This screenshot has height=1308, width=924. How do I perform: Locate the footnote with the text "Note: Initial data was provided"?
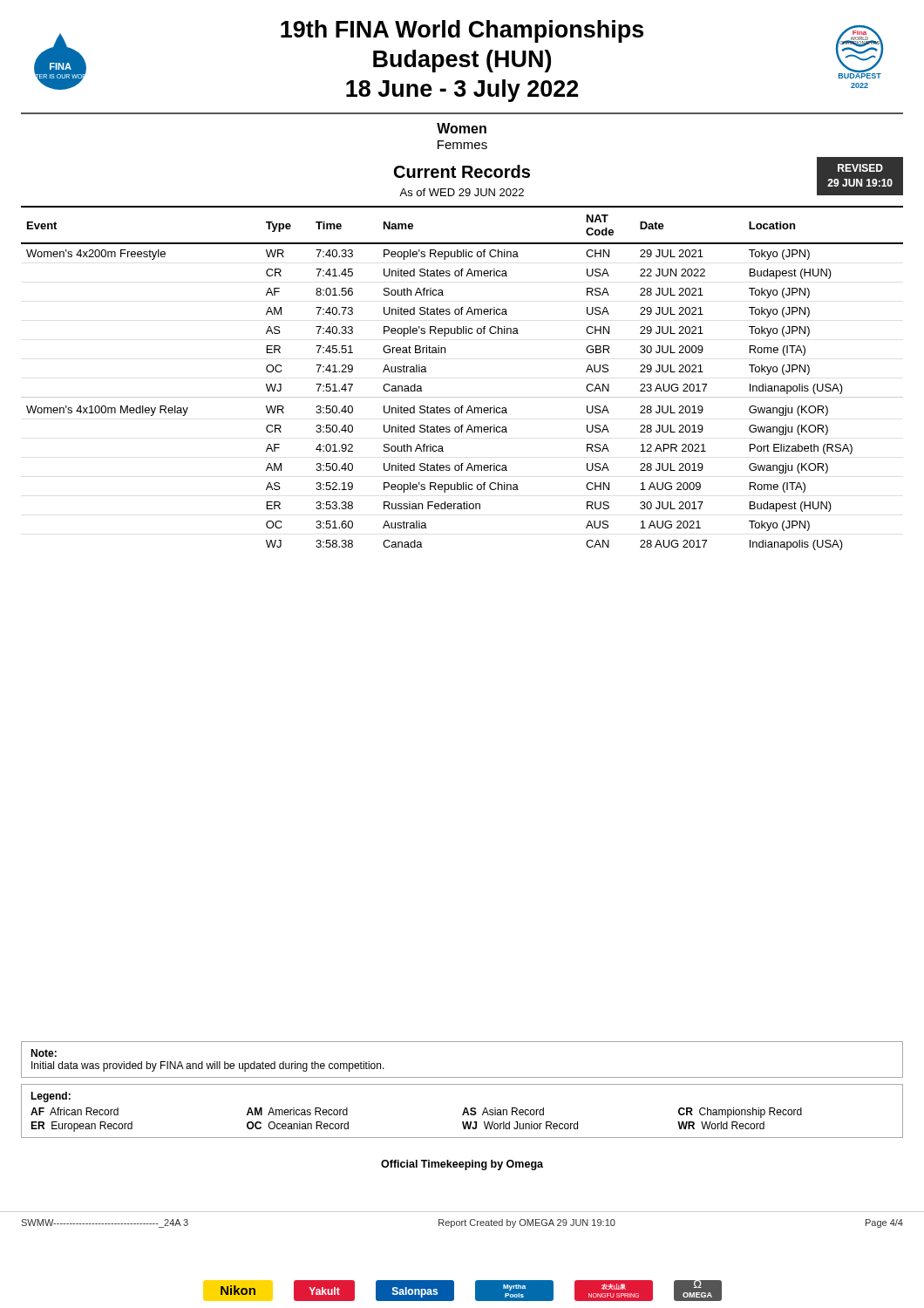[x=462, y=1090]
